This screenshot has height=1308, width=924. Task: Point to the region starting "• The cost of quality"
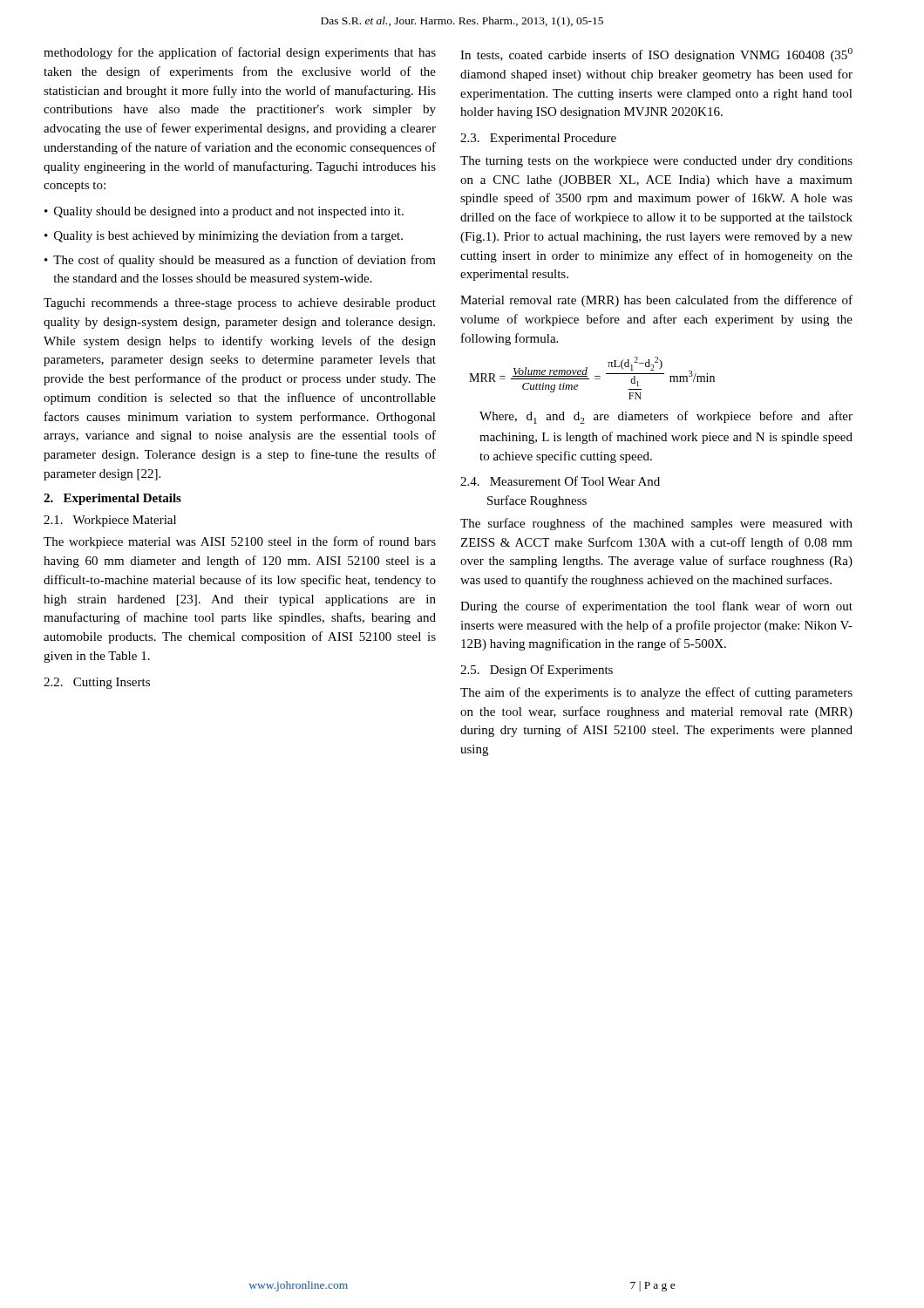tap(240, 270)
